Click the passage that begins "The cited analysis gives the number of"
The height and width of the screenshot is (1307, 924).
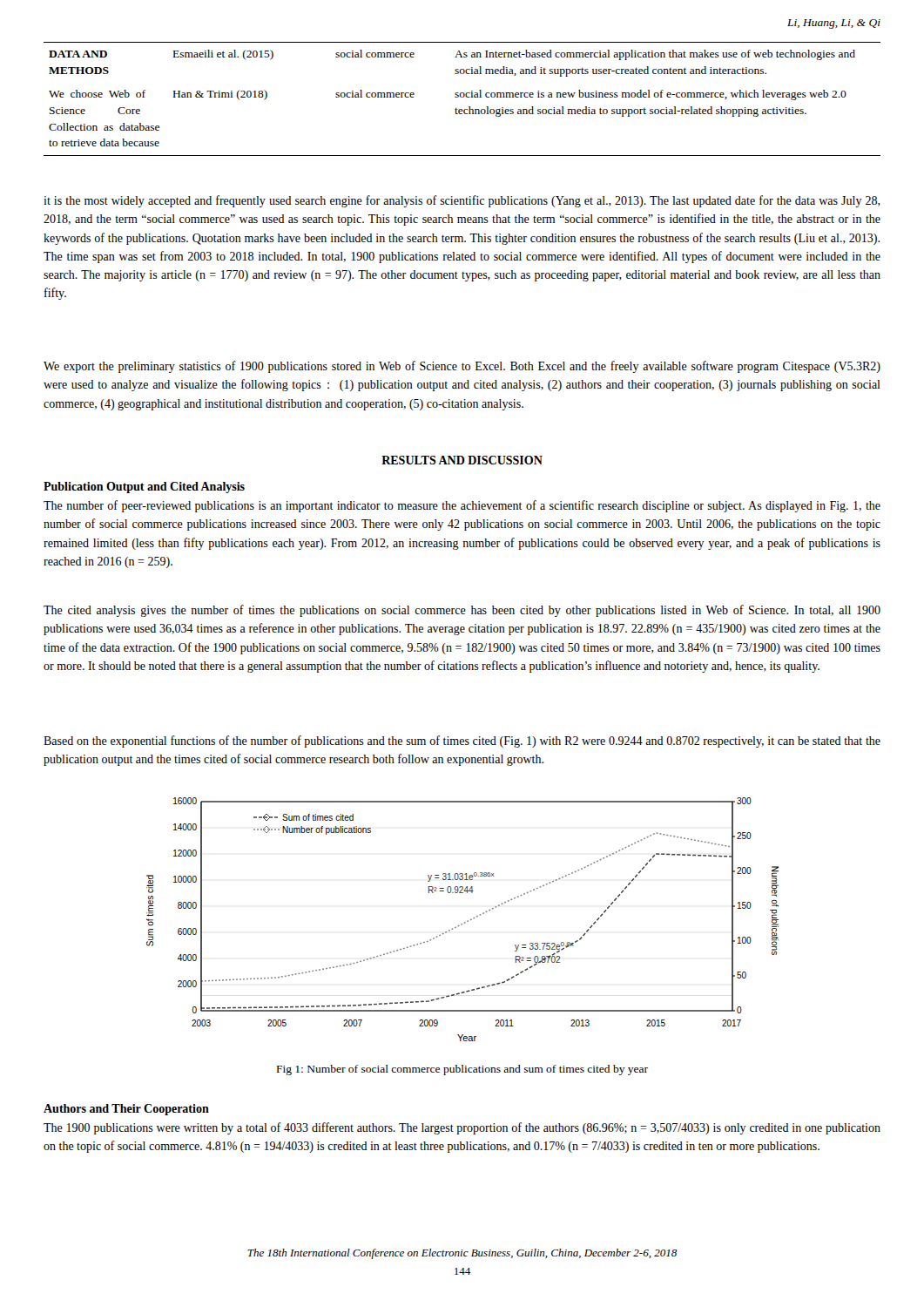click(462, 638)
